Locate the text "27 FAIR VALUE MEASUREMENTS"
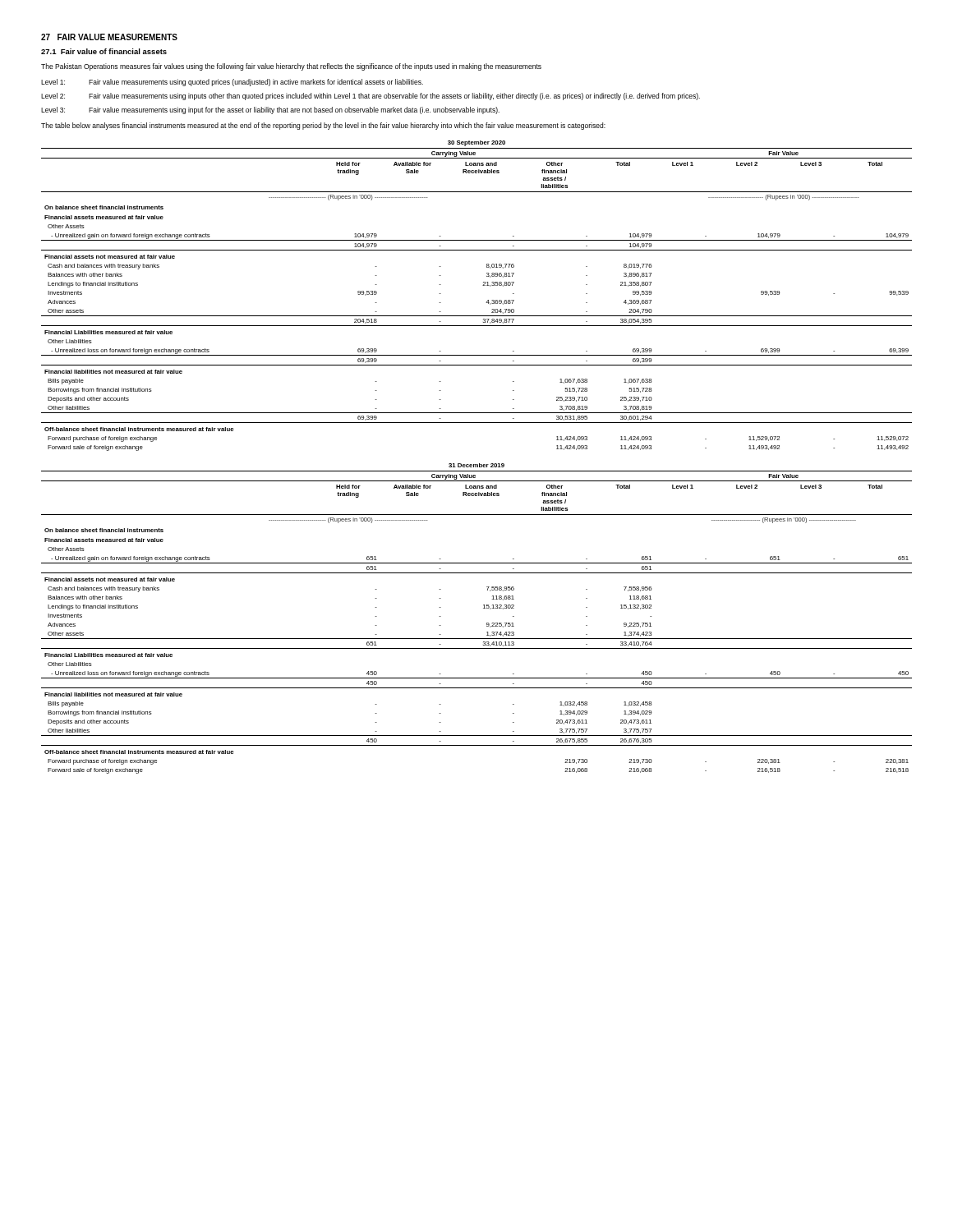This screenshot has height=1232, width=953. [109, 37]
